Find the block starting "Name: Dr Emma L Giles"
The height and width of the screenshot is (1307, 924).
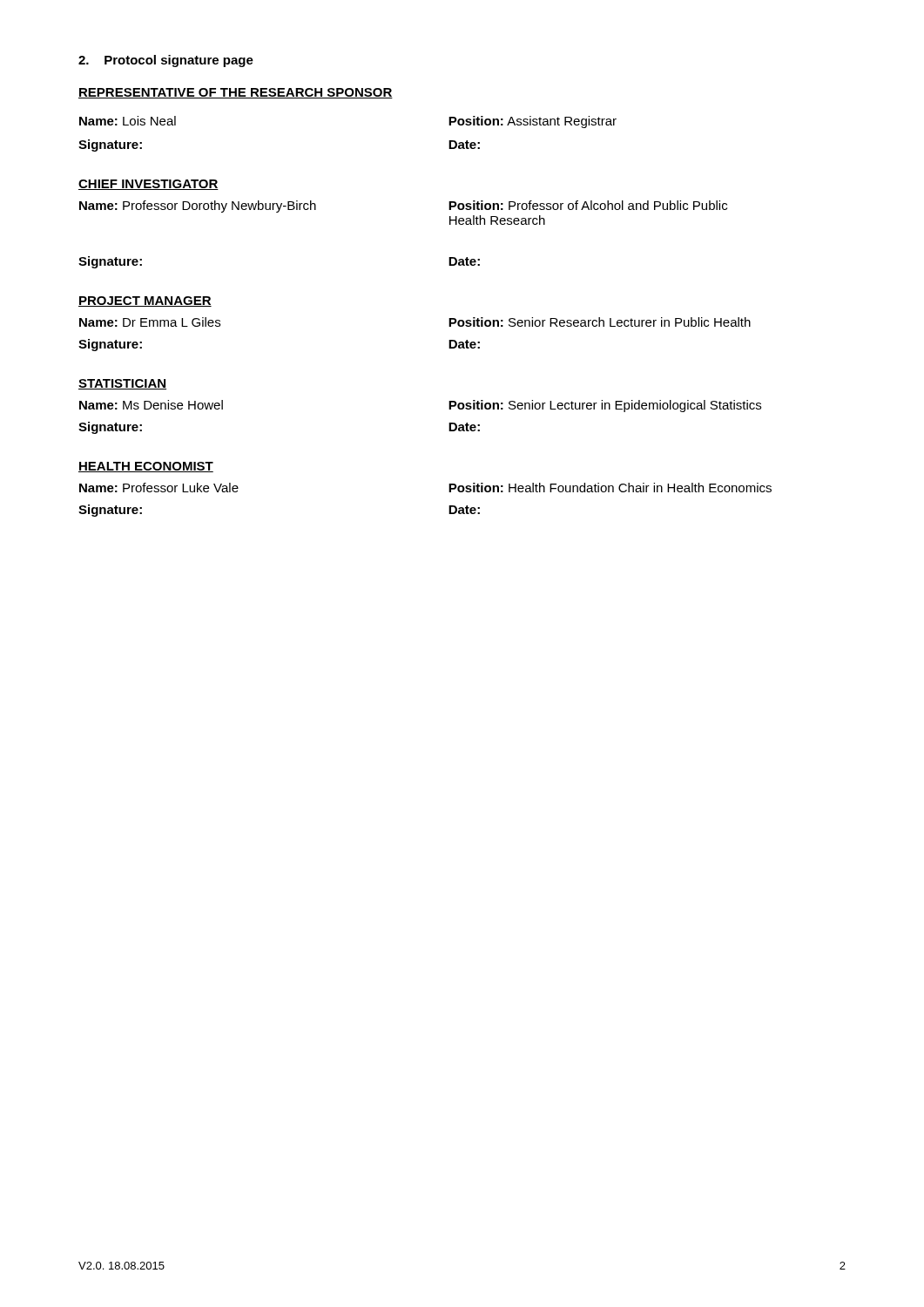click(150, 322)
